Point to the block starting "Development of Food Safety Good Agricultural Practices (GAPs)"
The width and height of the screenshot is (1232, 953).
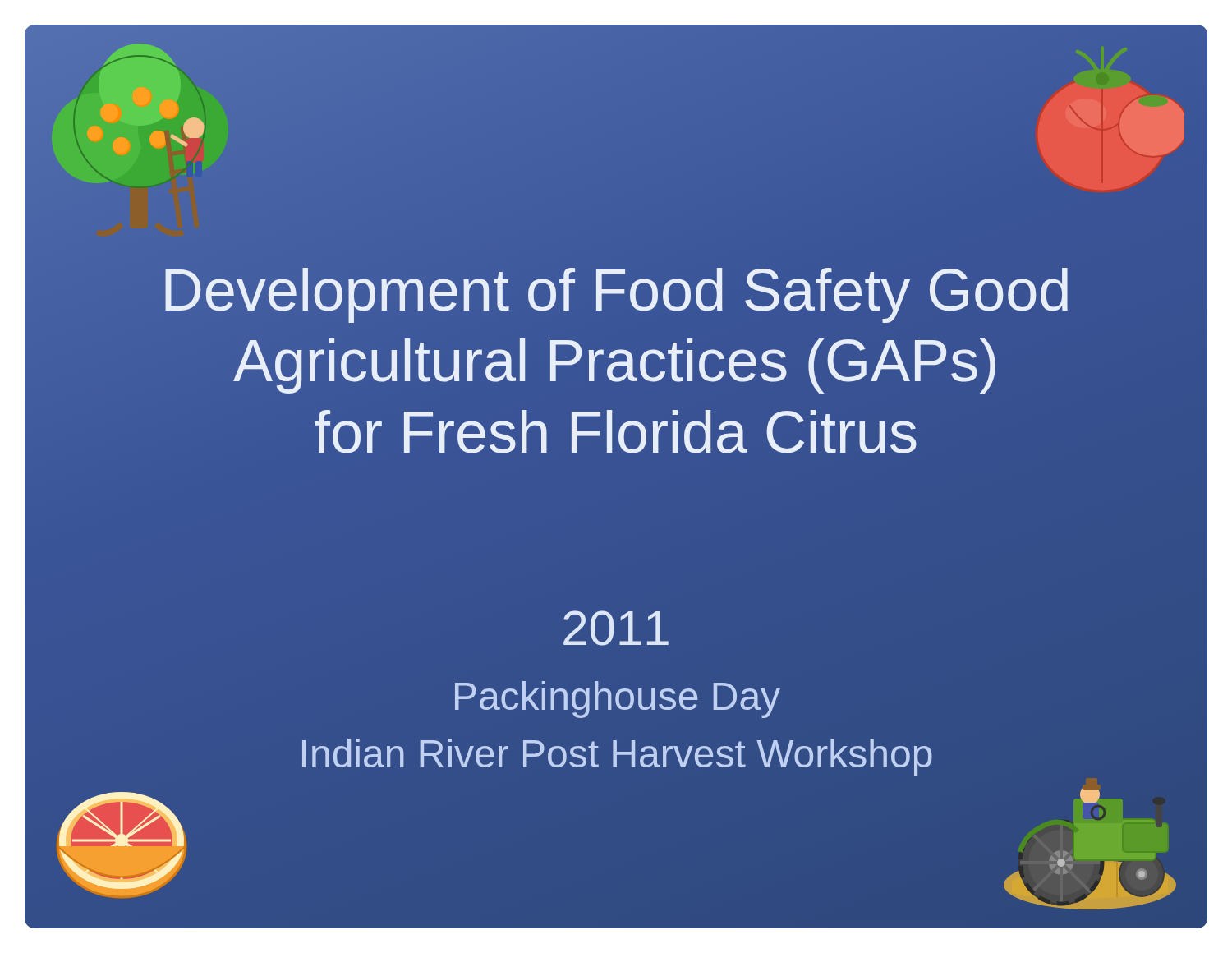[x=616, y=361]
